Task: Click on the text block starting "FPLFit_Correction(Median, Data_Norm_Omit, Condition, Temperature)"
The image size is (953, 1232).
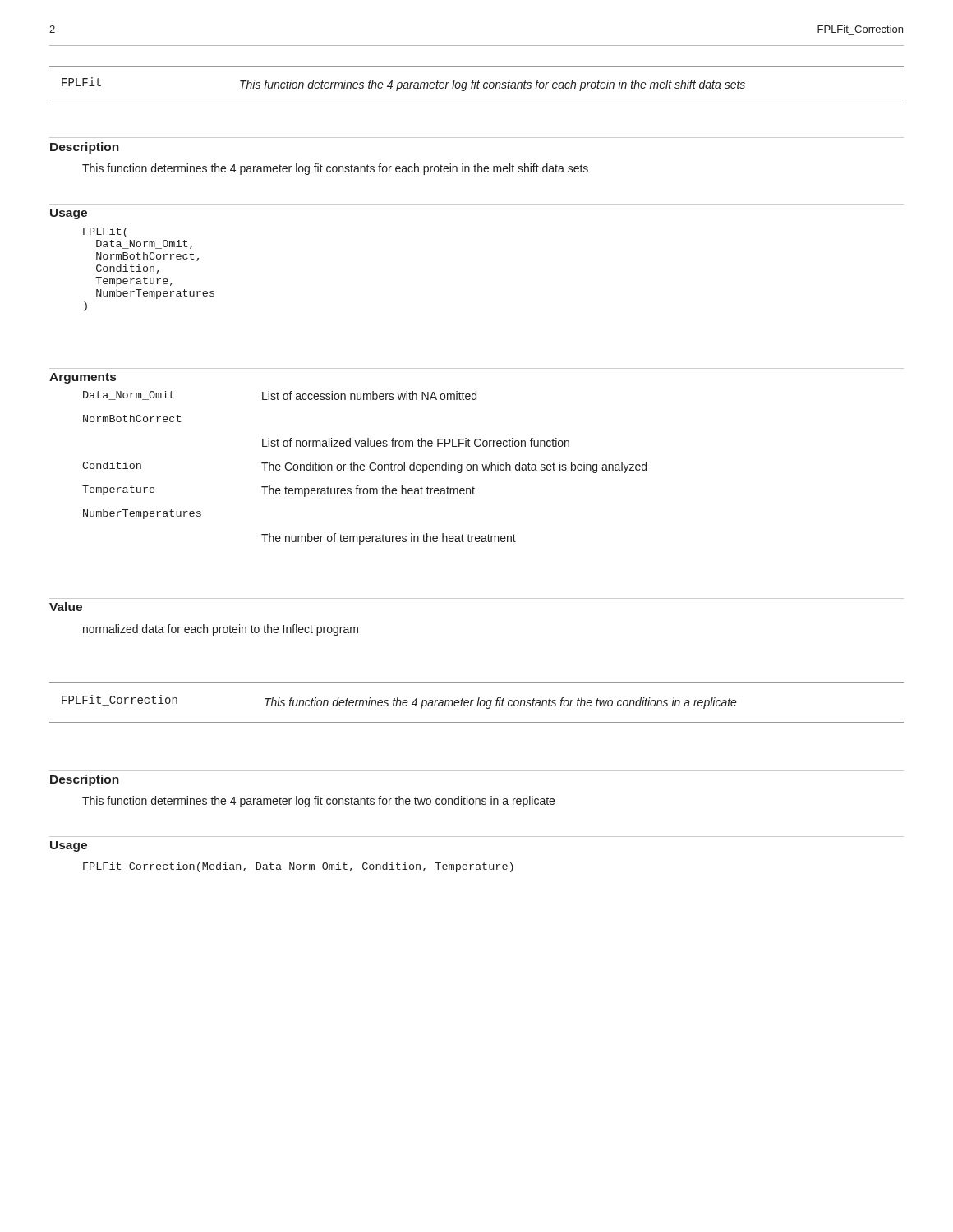Action: point(493,867)
